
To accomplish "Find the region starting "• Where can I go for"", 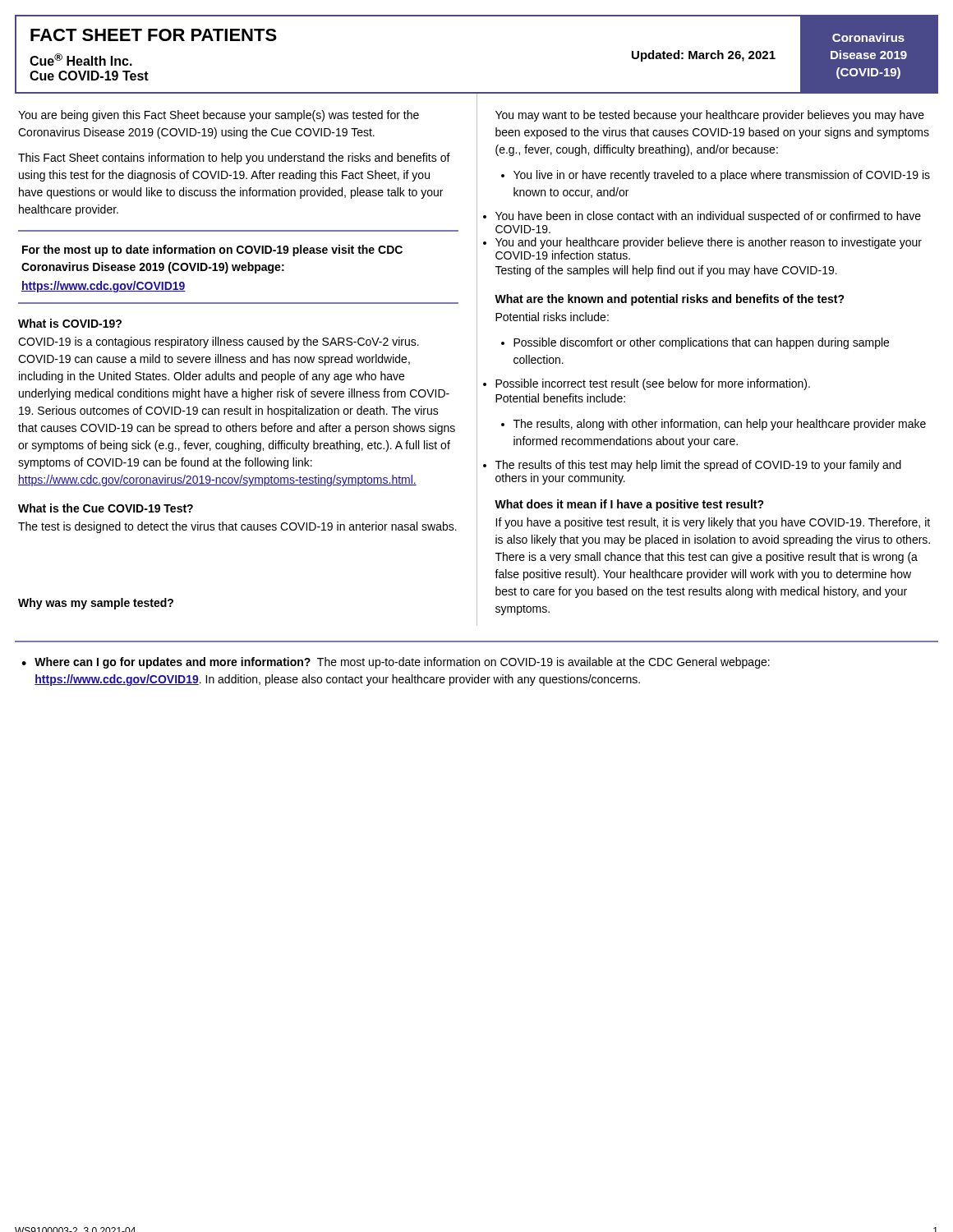I will coord(476,671).
